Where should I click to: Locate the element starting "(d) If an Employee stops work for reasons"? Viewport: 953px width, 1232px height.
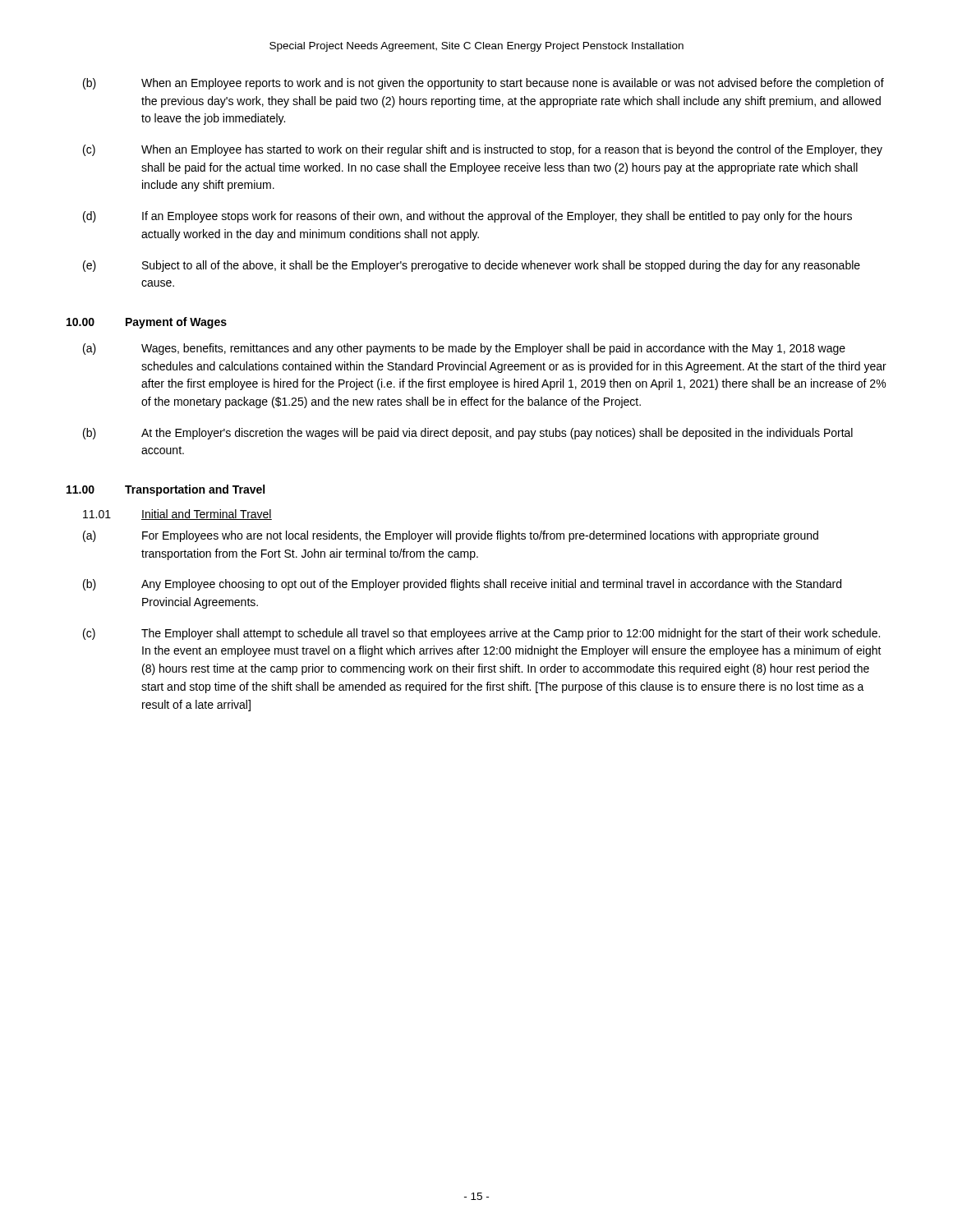(x=476, y=226)
